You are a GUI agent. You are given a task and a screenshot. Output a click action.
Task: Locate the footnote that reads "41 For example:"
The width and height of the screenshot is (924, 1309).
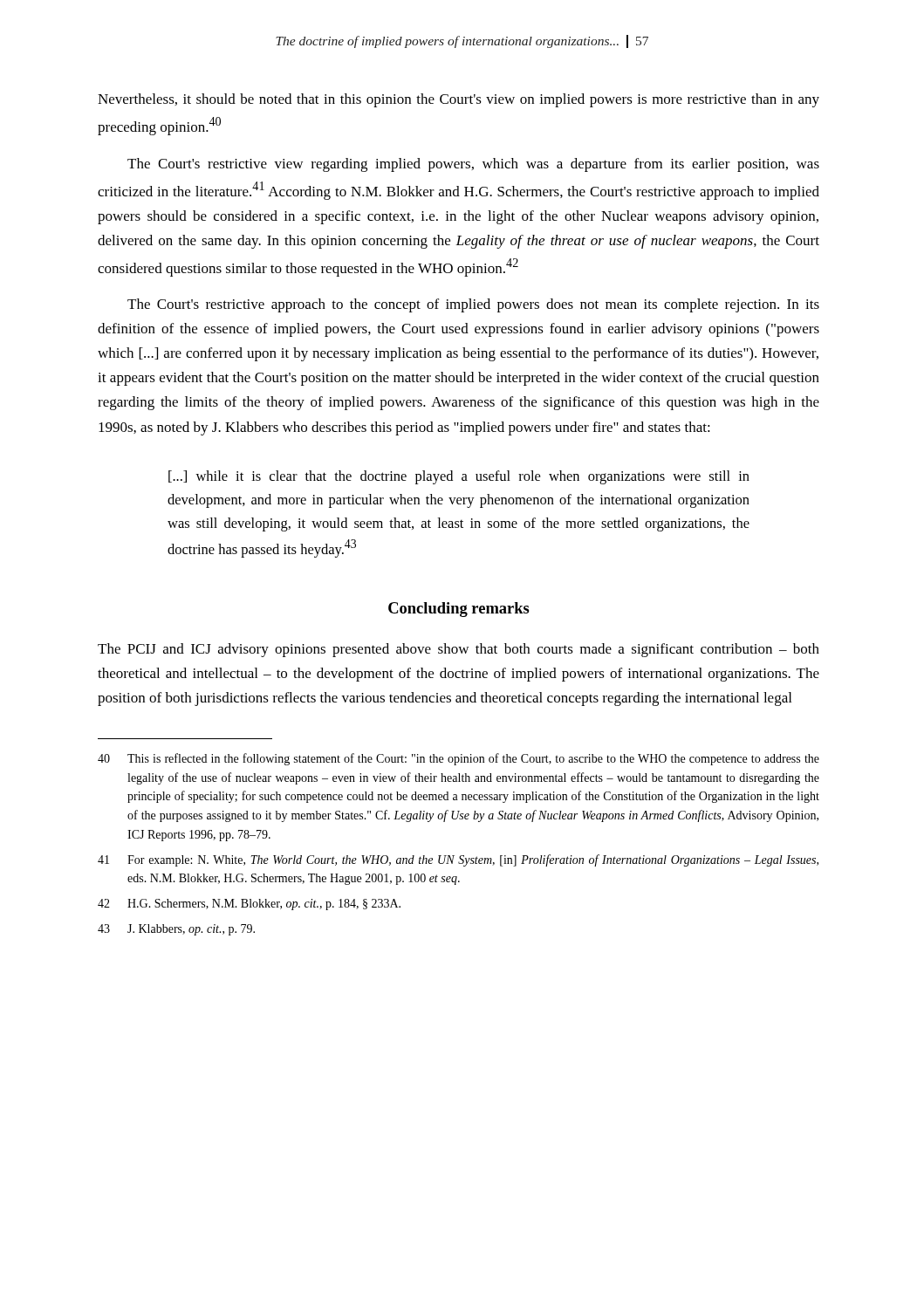tap(459, 869)
